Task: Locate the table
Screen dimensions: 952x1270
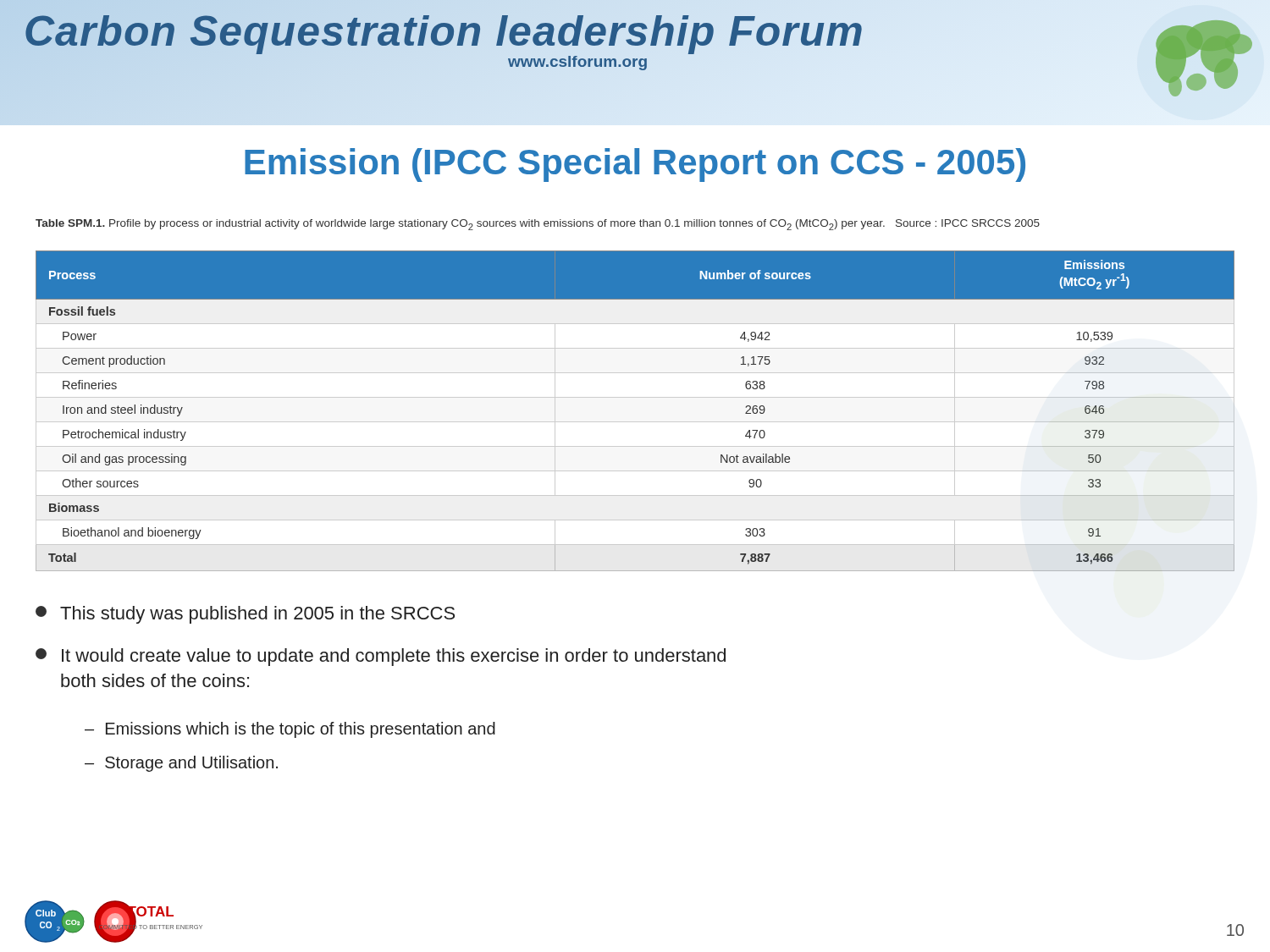Action: (635, 411)
